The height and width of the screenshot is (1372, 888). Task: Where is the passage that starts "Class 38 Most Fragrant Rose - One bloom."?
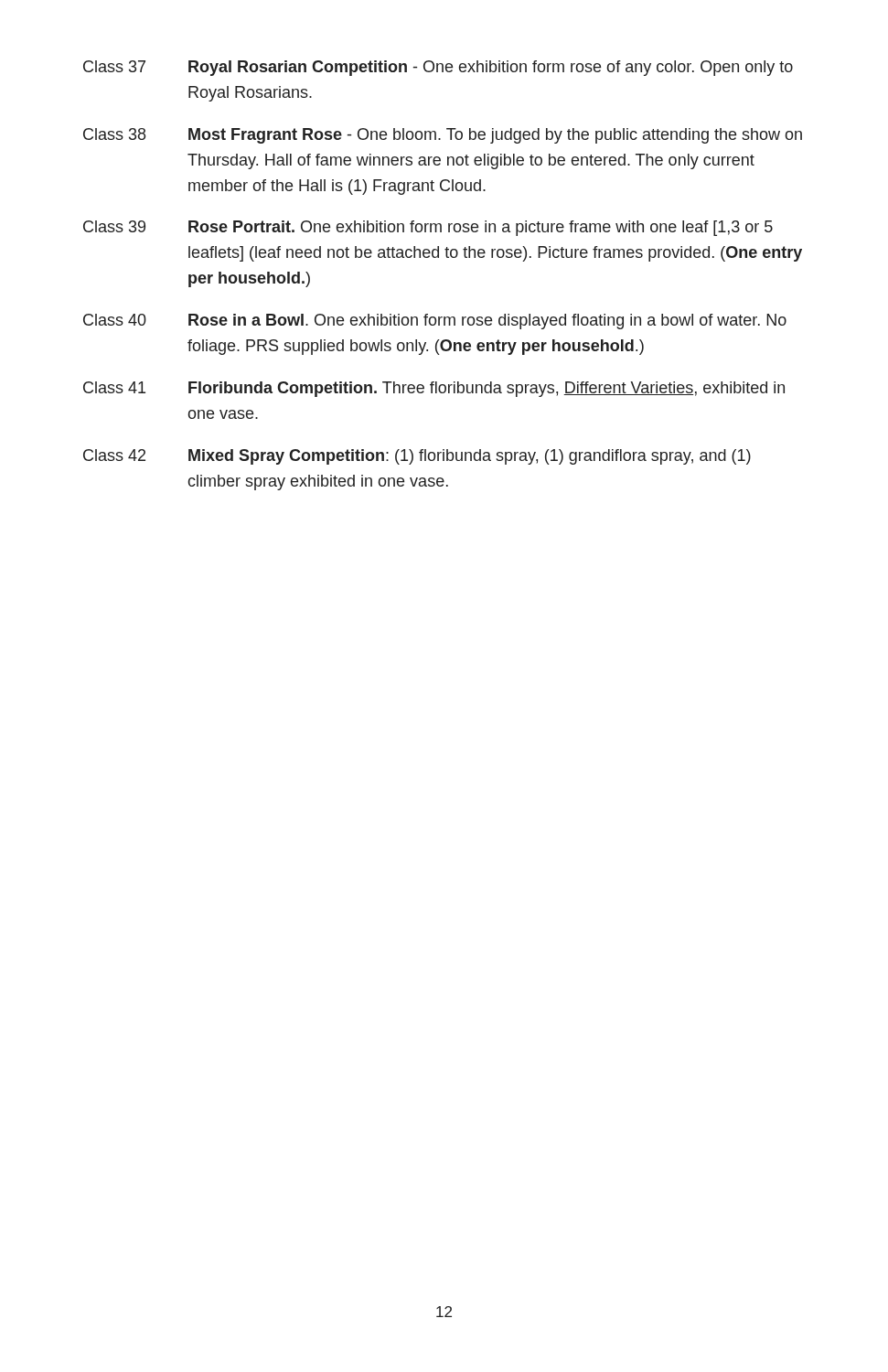click(444, 161)
